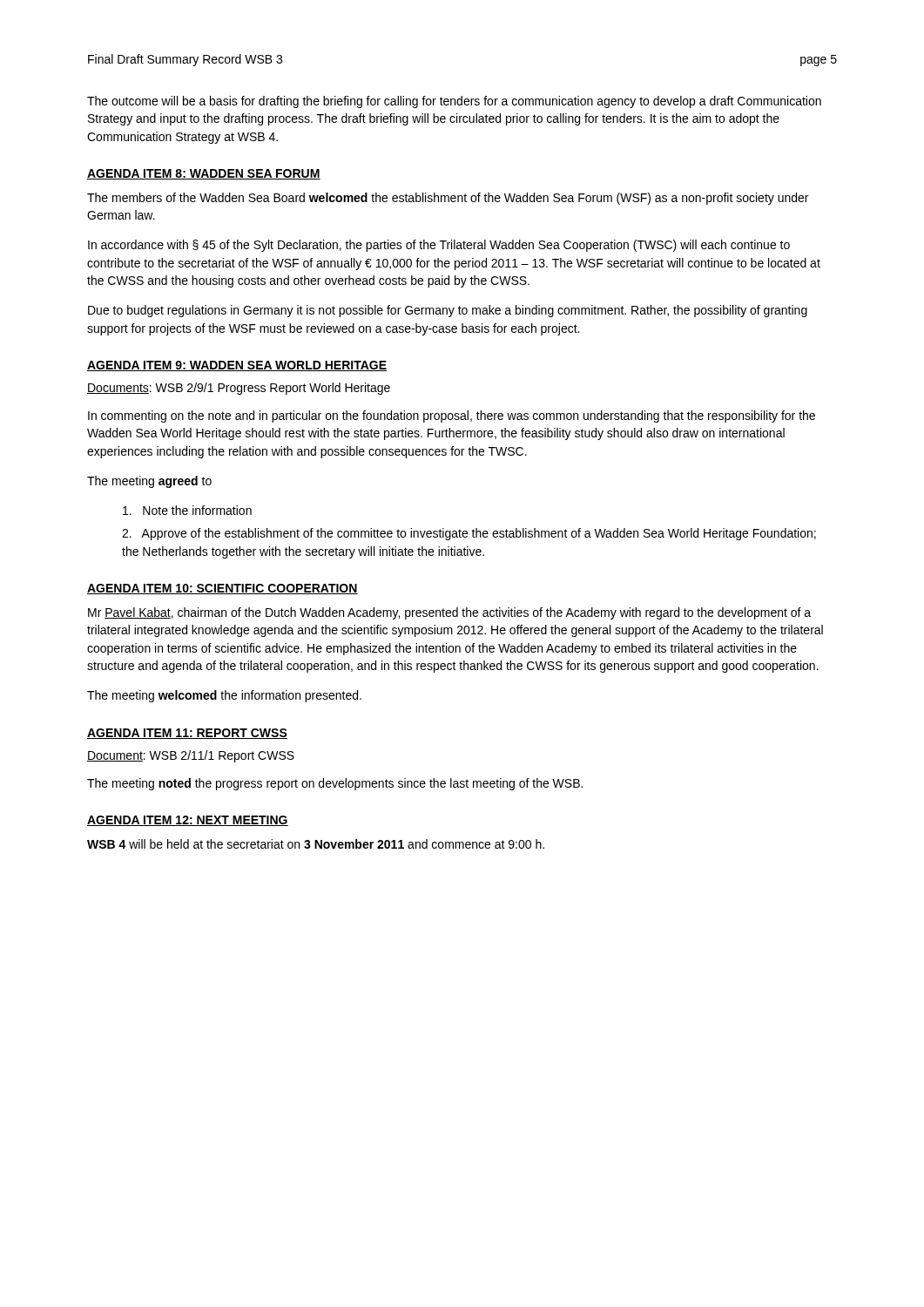
Task: Click on the text containing "The meeting agreed to"
Action: tap(149, 482)
